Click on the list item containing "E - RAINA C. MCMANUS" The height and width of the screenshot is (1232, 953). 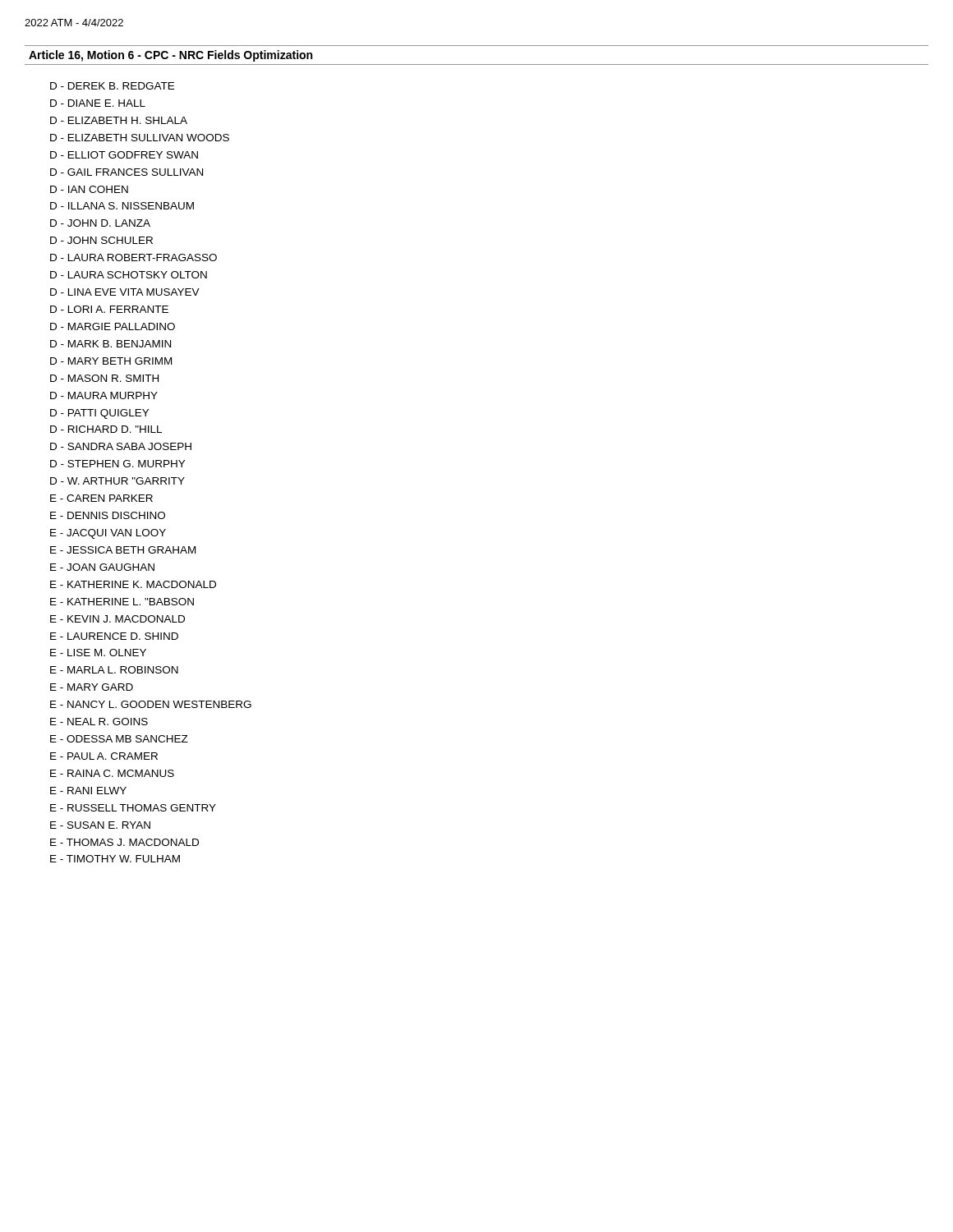pyautogui.click(x=112, y=773)
